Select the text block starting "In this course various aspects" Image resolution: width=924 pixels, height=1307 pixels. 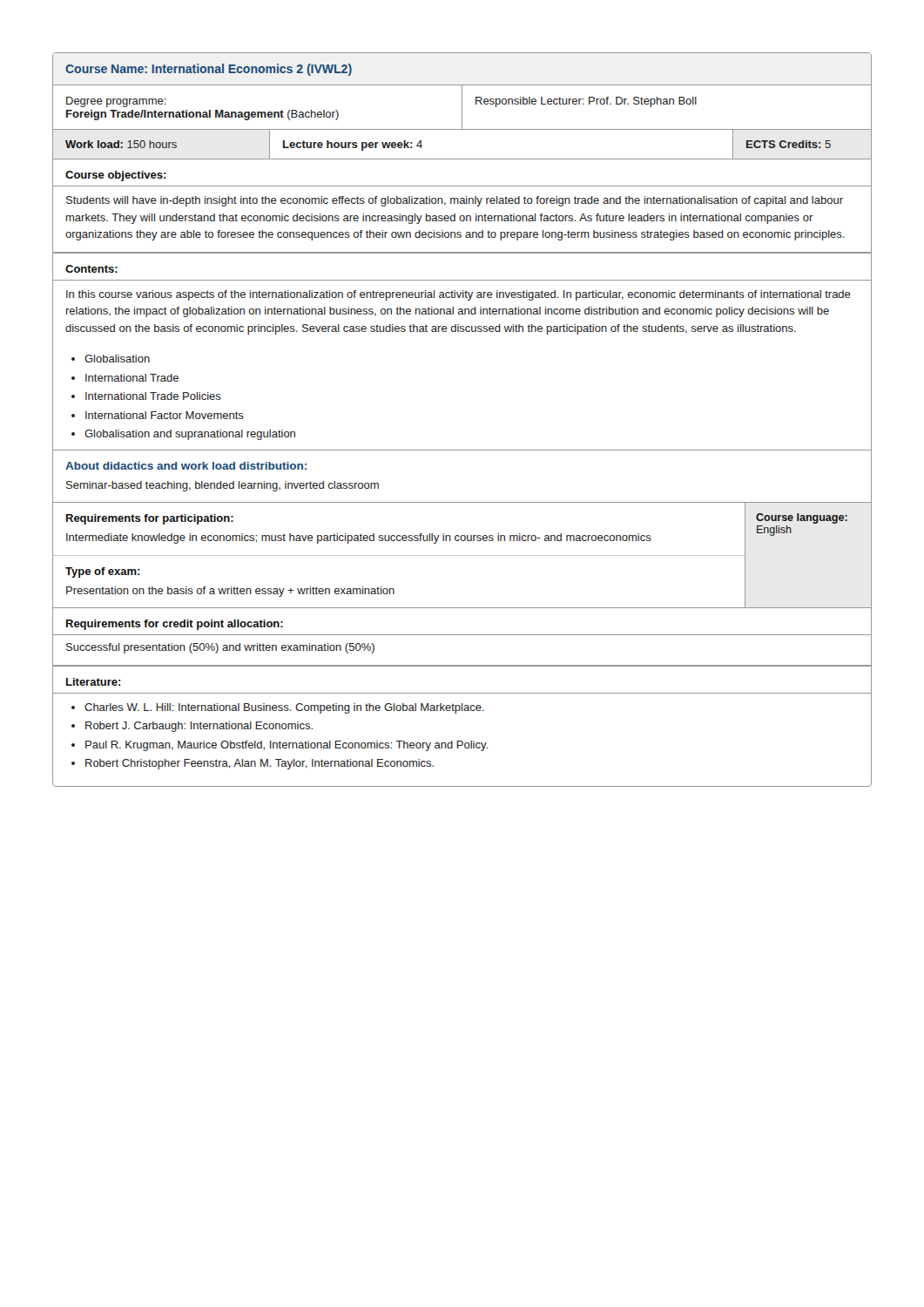click(462, 311)
